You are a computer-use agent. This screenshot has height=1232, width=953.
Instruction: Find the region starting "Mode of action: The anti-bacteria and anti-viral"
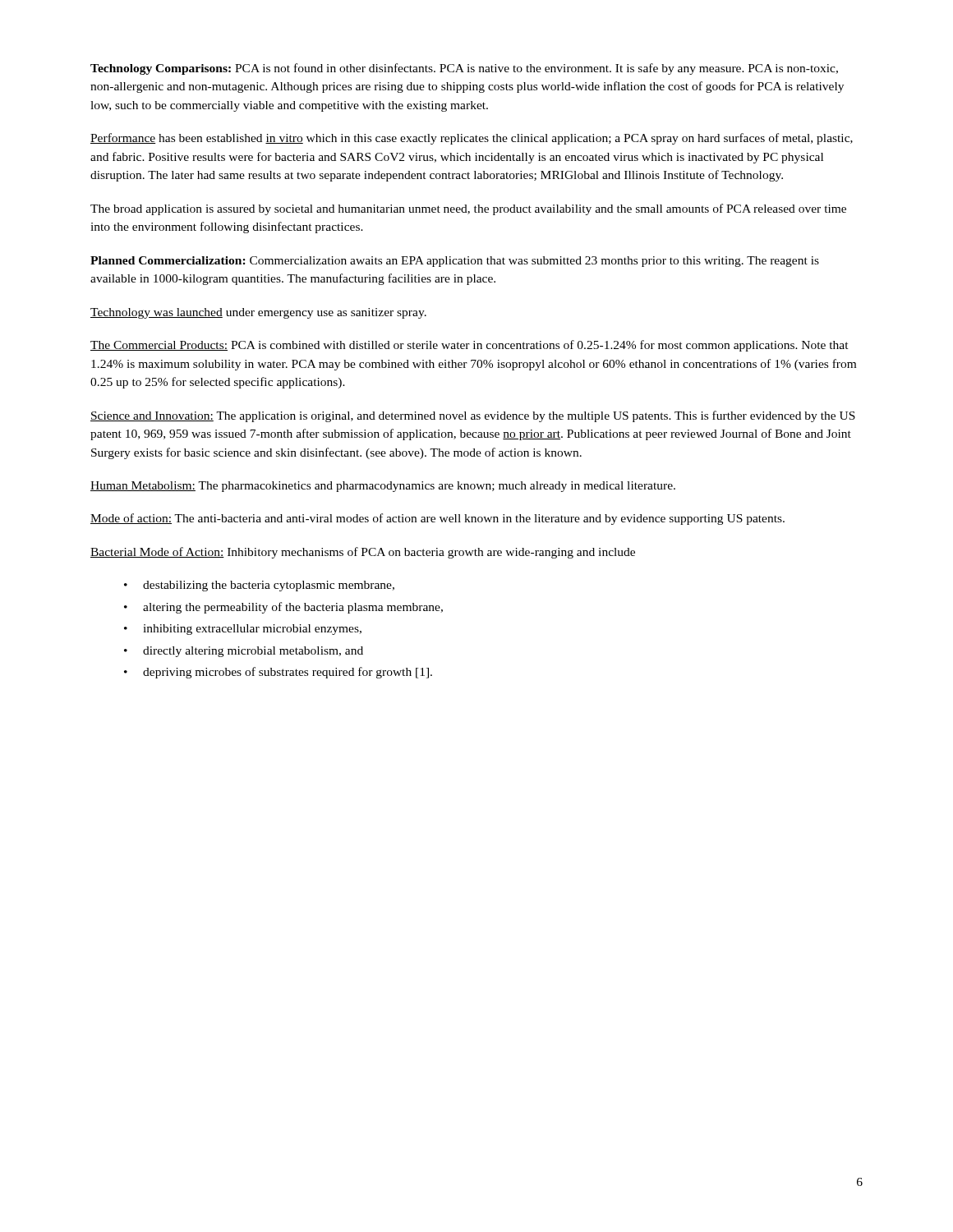(x=438, y=518)
